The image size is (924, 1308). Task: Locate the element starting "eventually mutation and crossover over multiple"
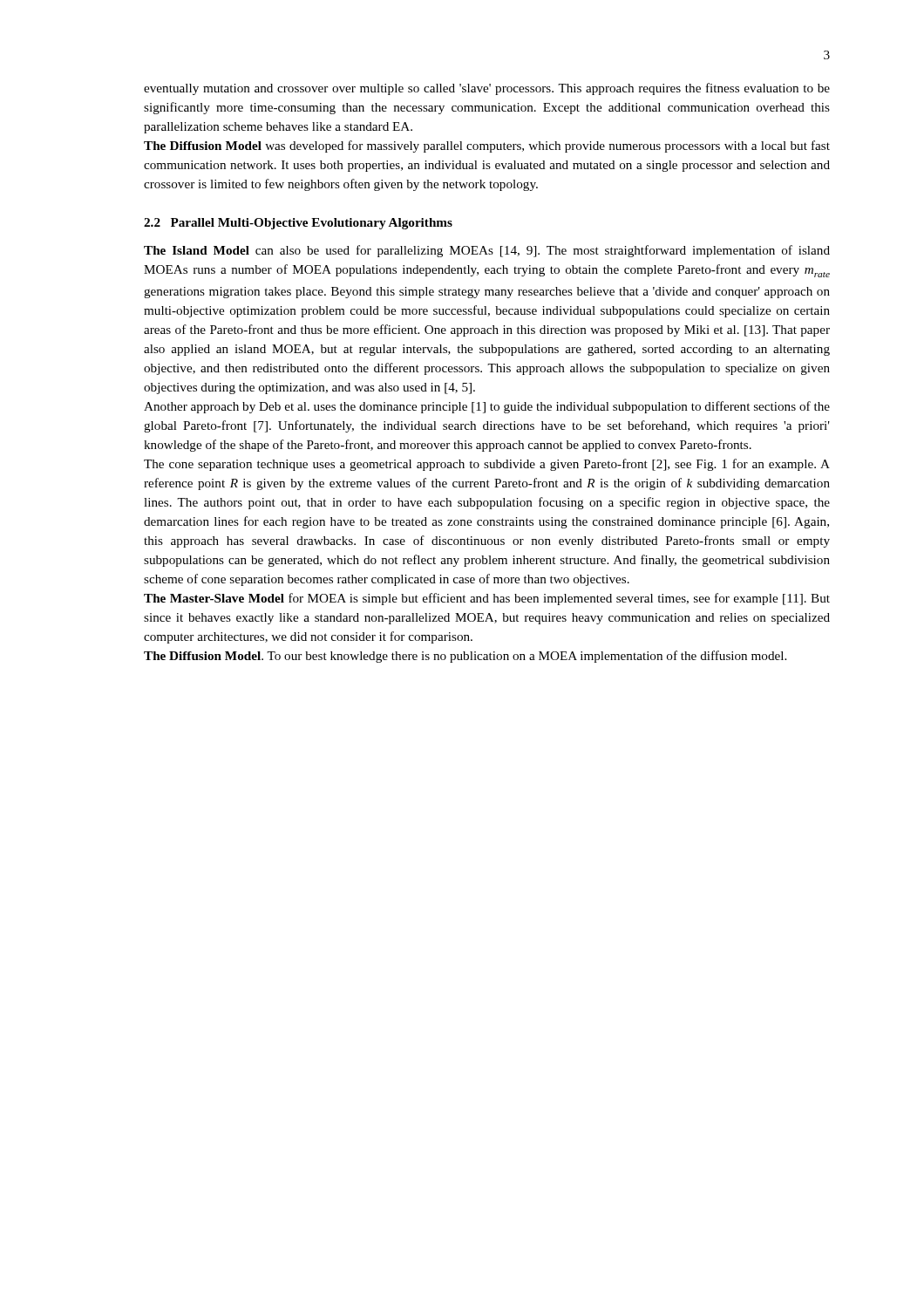487,136
